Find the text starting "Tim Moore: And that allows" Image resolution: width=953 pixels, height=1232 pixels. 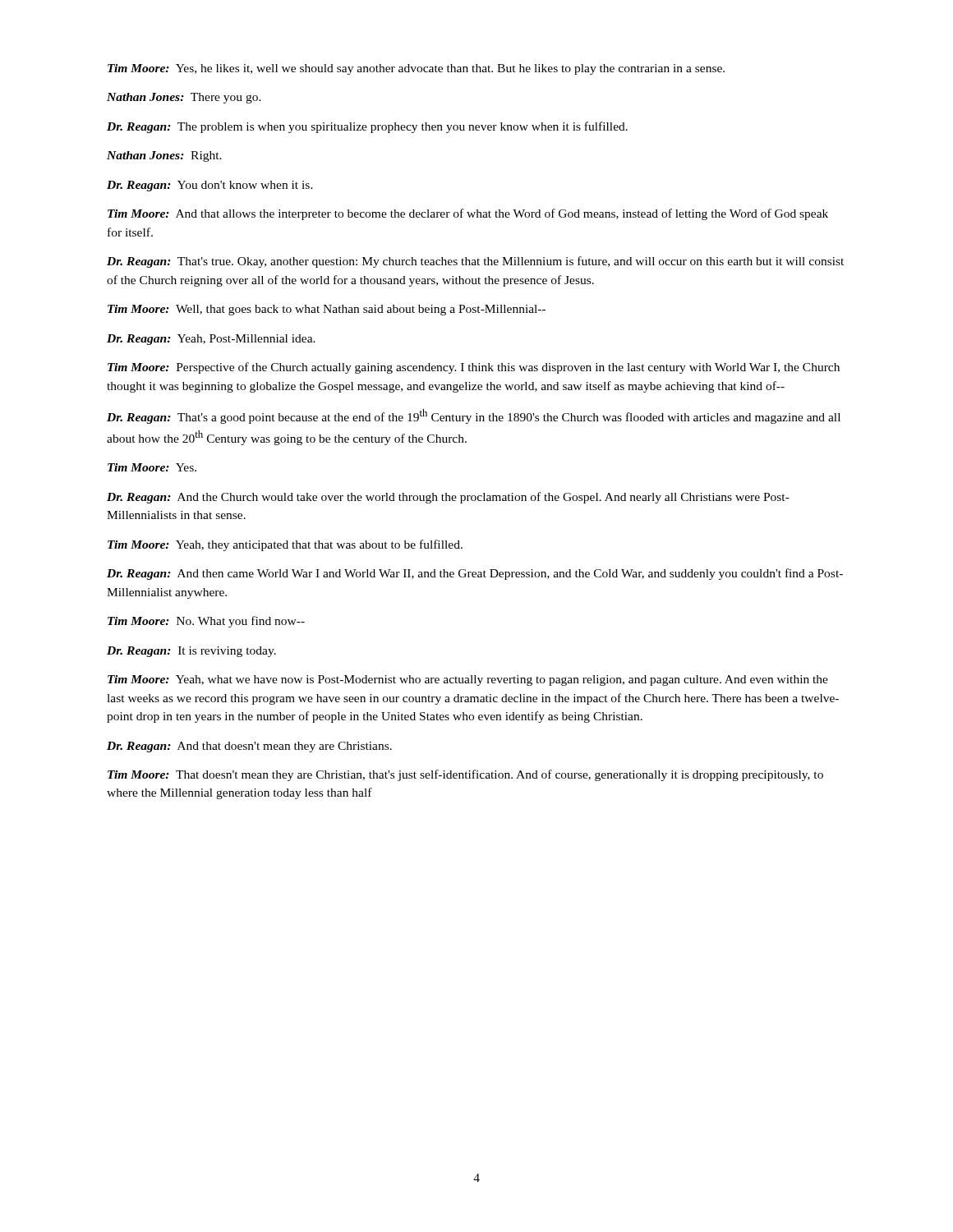(468, 223)
